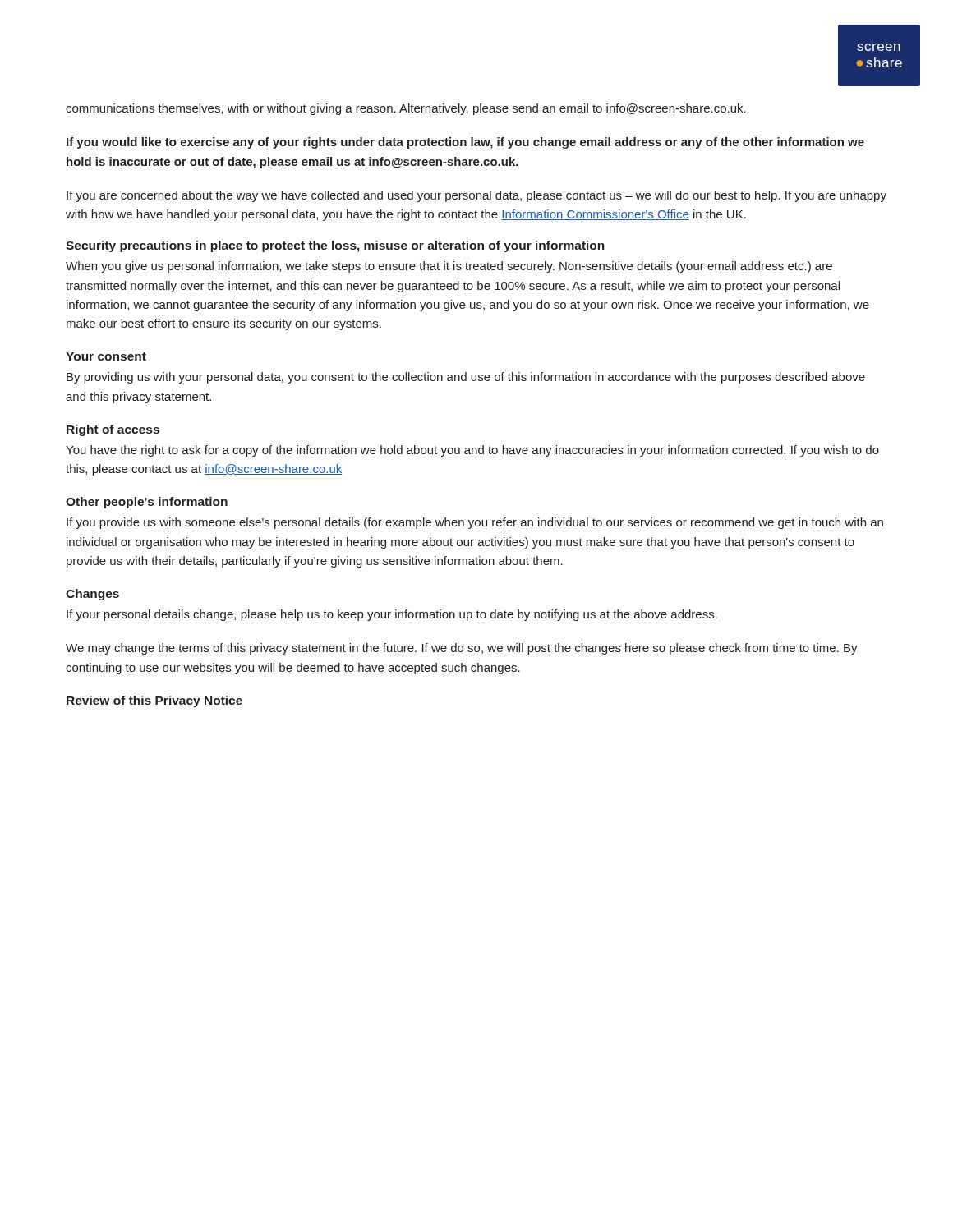953x1232 pixels.
Task: Select the text block starting "When you give us personal information, we take"
Action: tap(467, 295)
